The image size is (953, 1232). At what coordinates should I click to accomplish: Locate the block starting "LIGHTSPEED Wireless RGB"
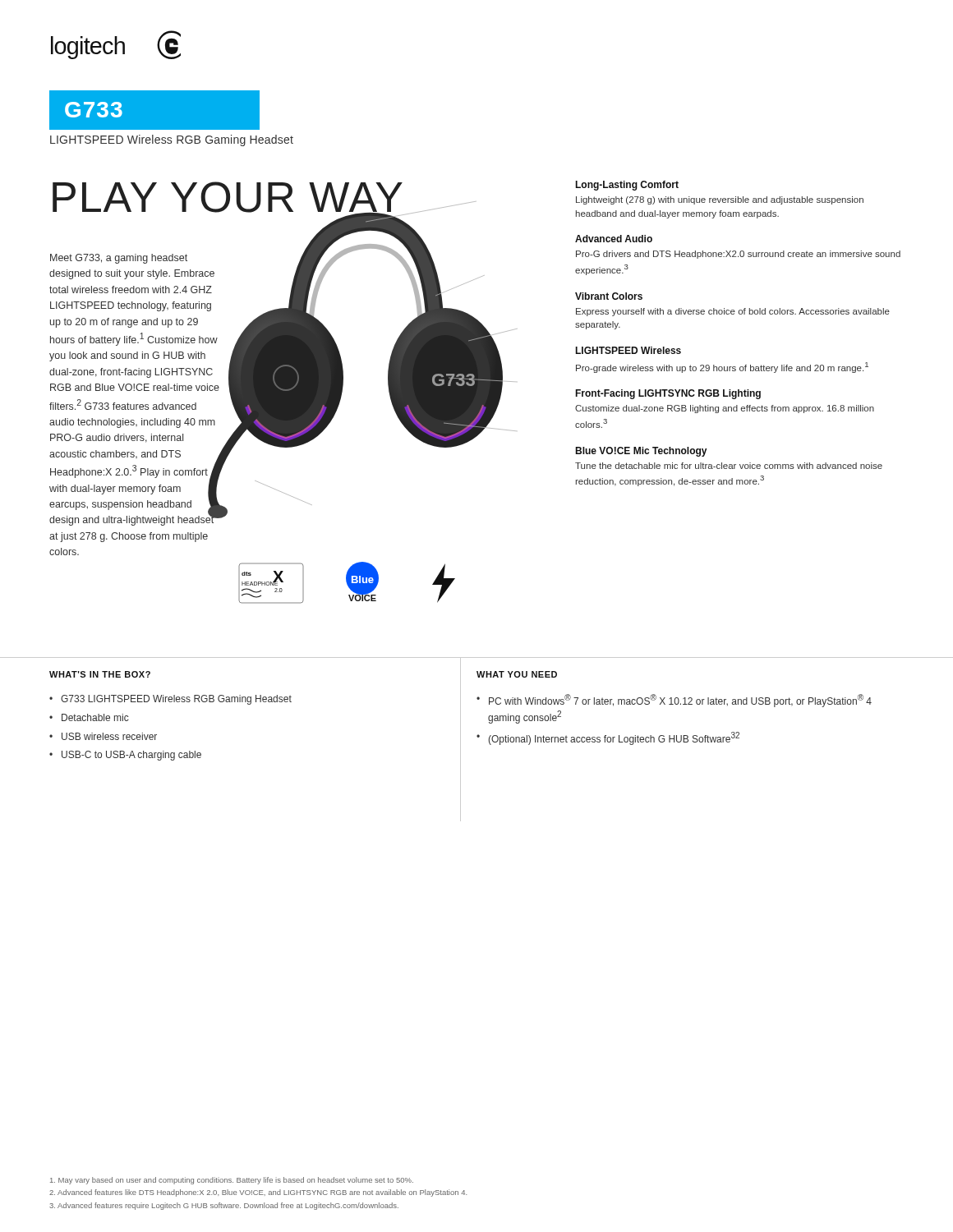point(171,140)
